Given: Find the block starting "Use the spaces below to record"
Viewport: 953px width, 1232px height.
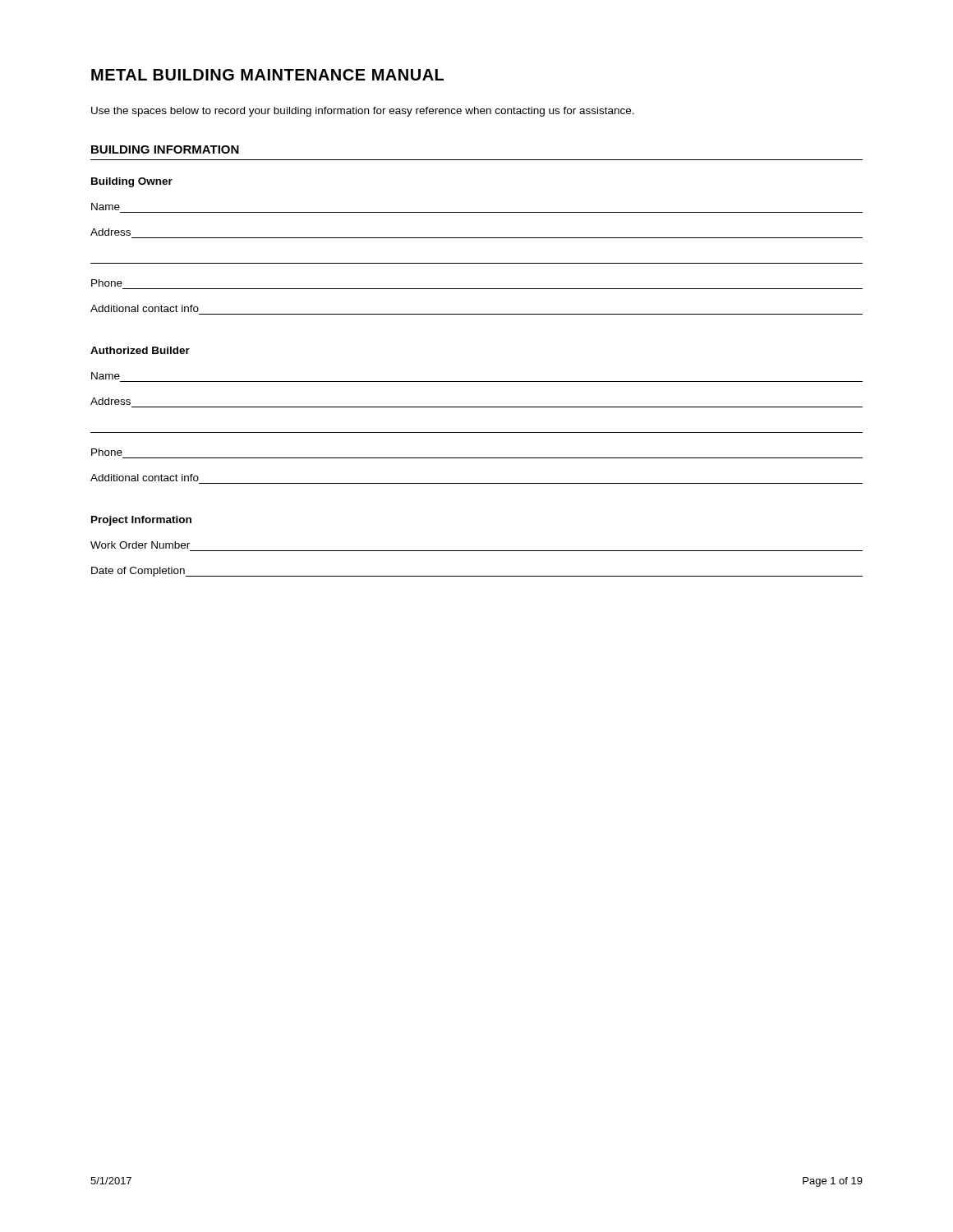Looking at the screenshot, I should pos(363,111).
